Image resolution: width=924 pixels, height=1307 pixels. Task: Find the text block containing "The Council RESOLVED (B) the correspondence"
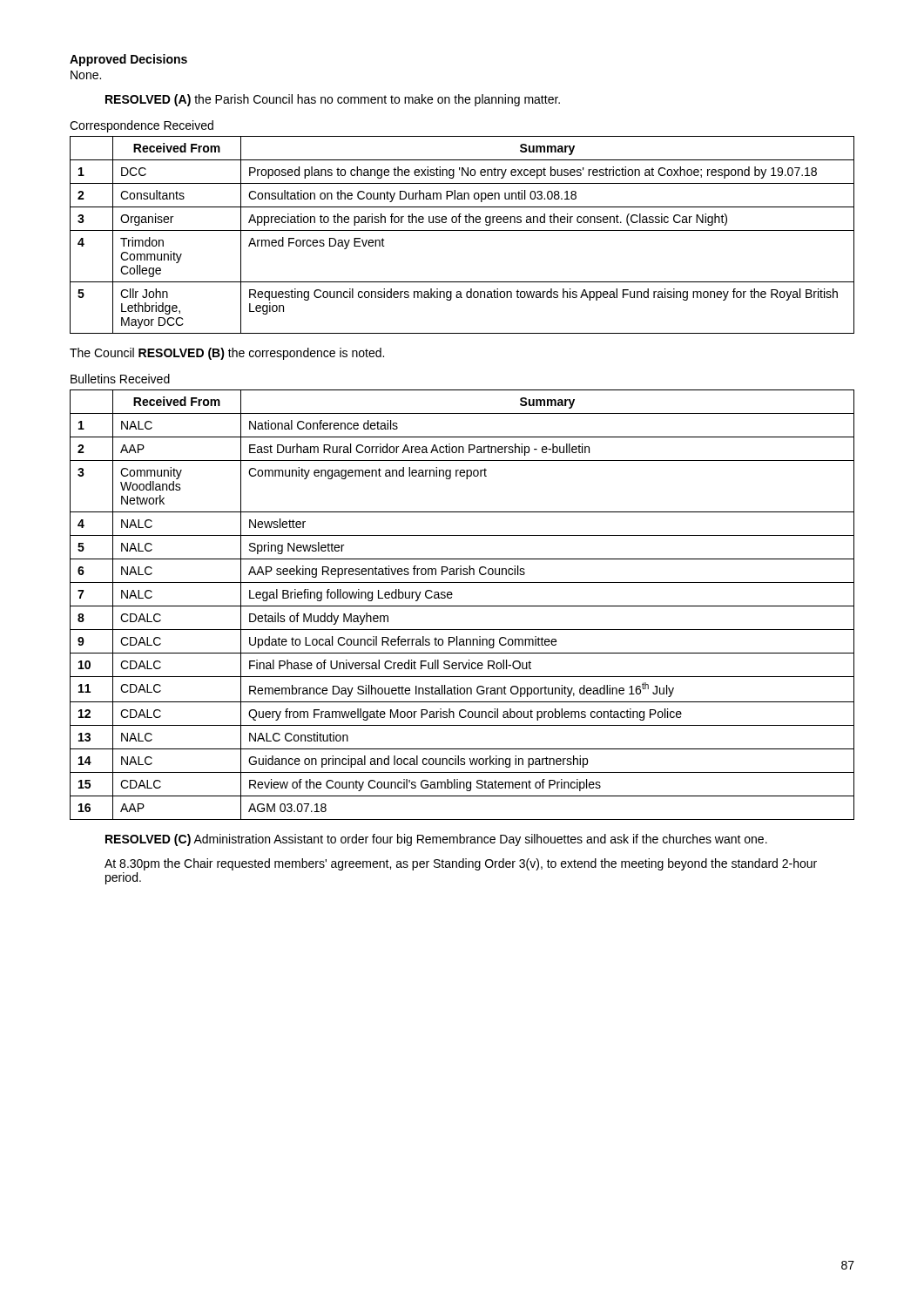coord(227,353)
